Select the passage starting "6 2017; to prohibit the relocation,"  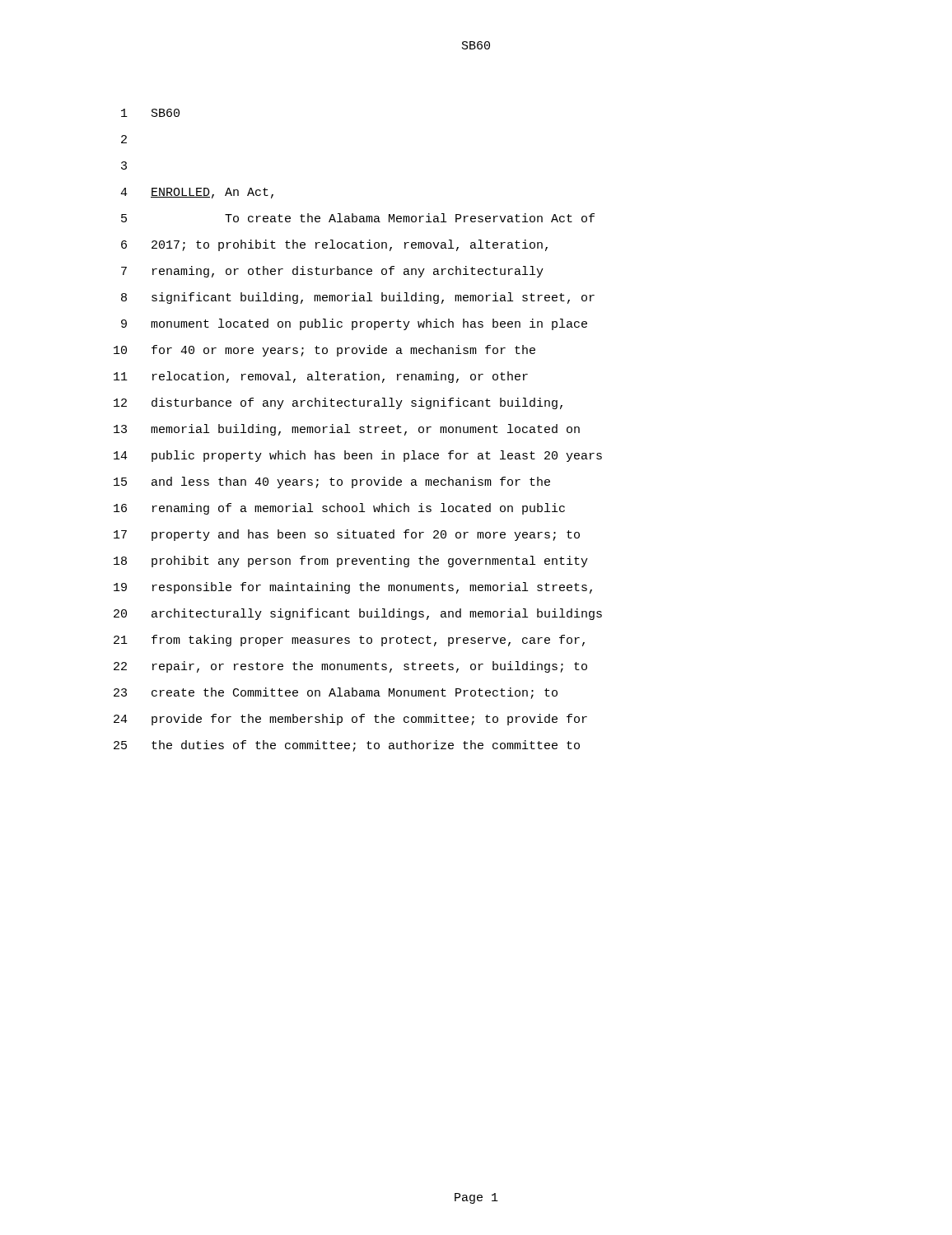pos(484,246)
